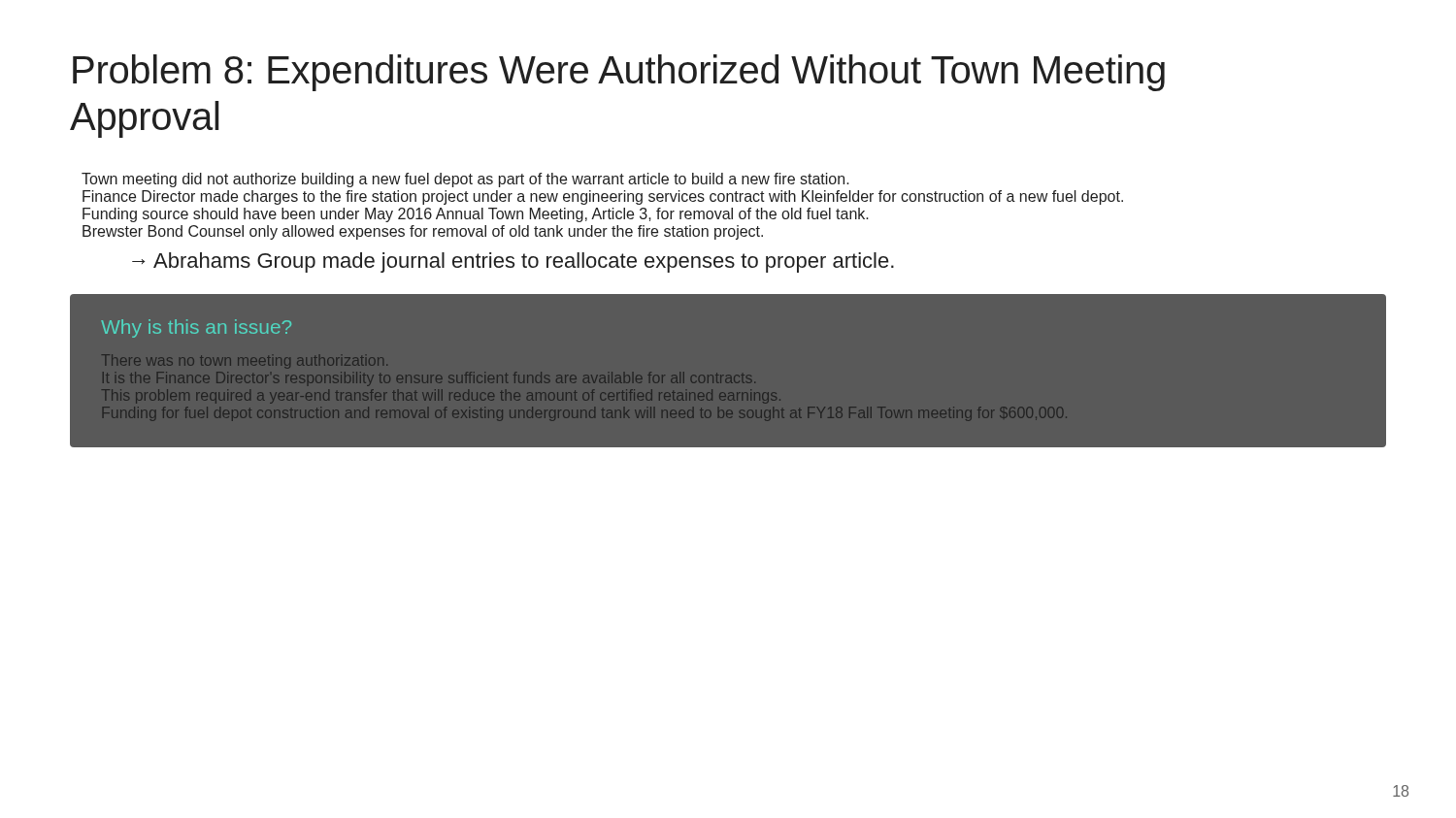Navigate to the text starting "There was no town meeting authorization."
This screenshot has width=1456, height=818.
tap(245, 361)
